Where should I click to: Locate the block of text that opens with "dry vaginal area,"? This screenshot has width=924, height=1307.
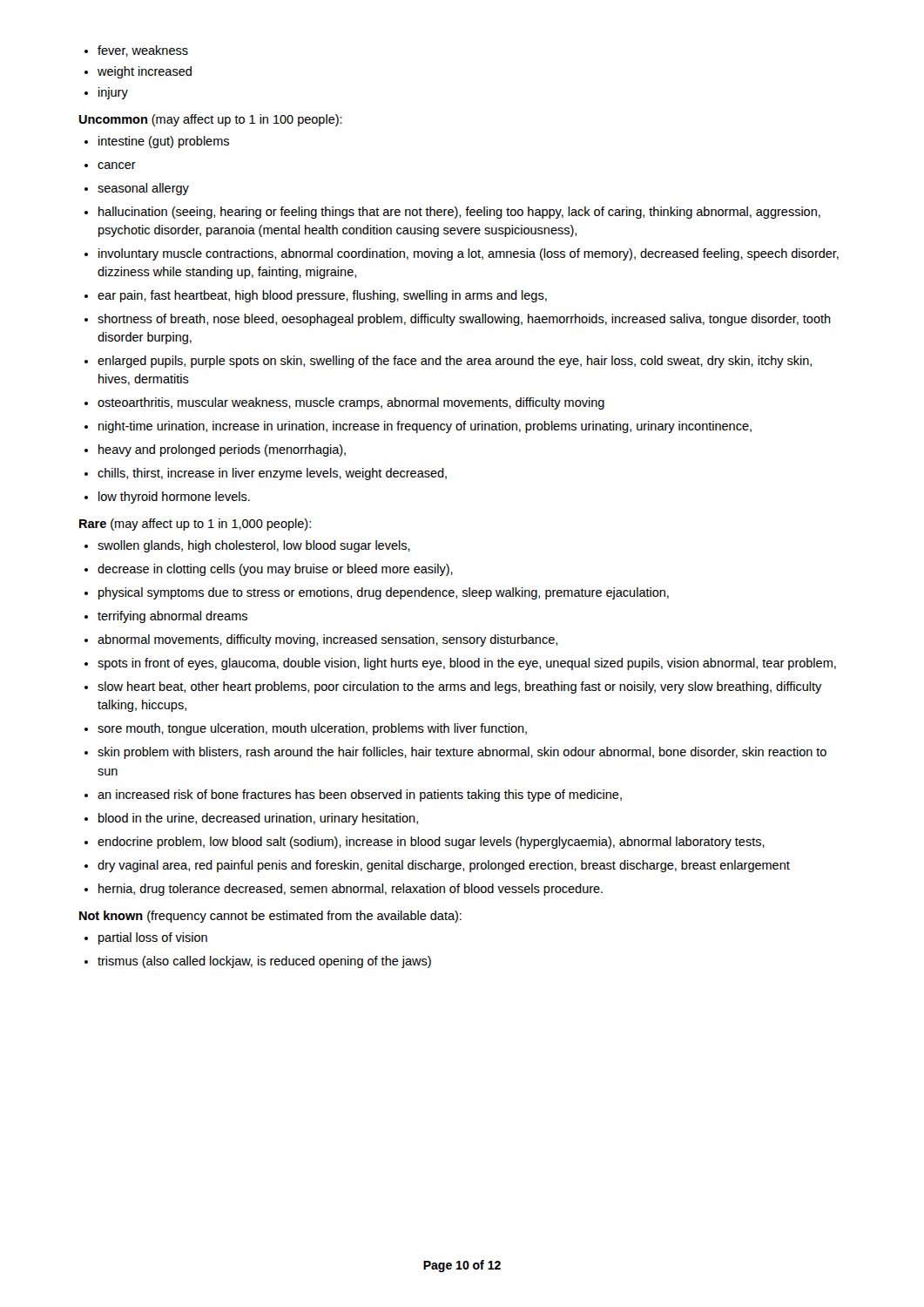(462, 865)
